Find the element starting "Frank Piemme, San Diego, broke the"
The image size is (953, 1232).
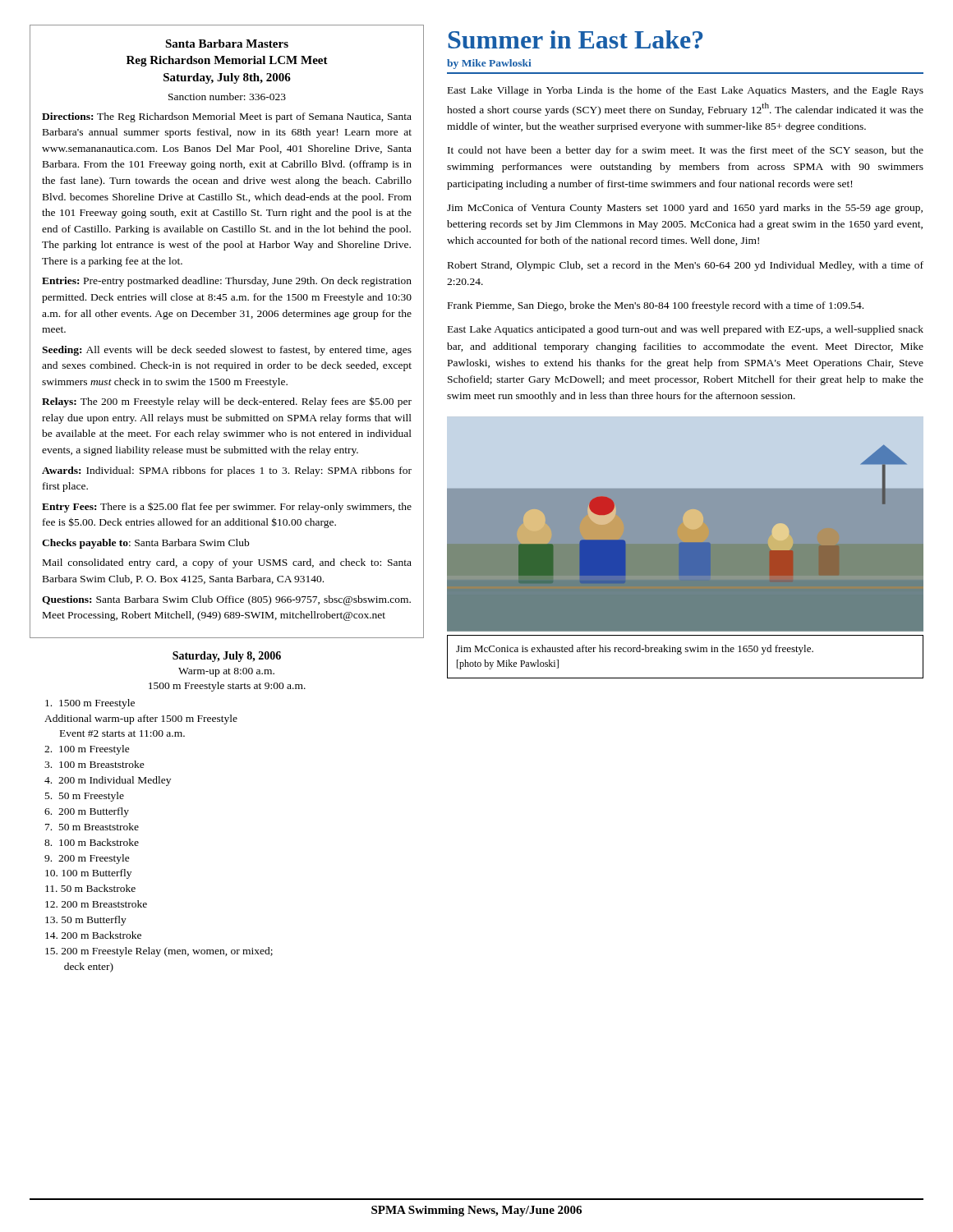click(656, 305)
